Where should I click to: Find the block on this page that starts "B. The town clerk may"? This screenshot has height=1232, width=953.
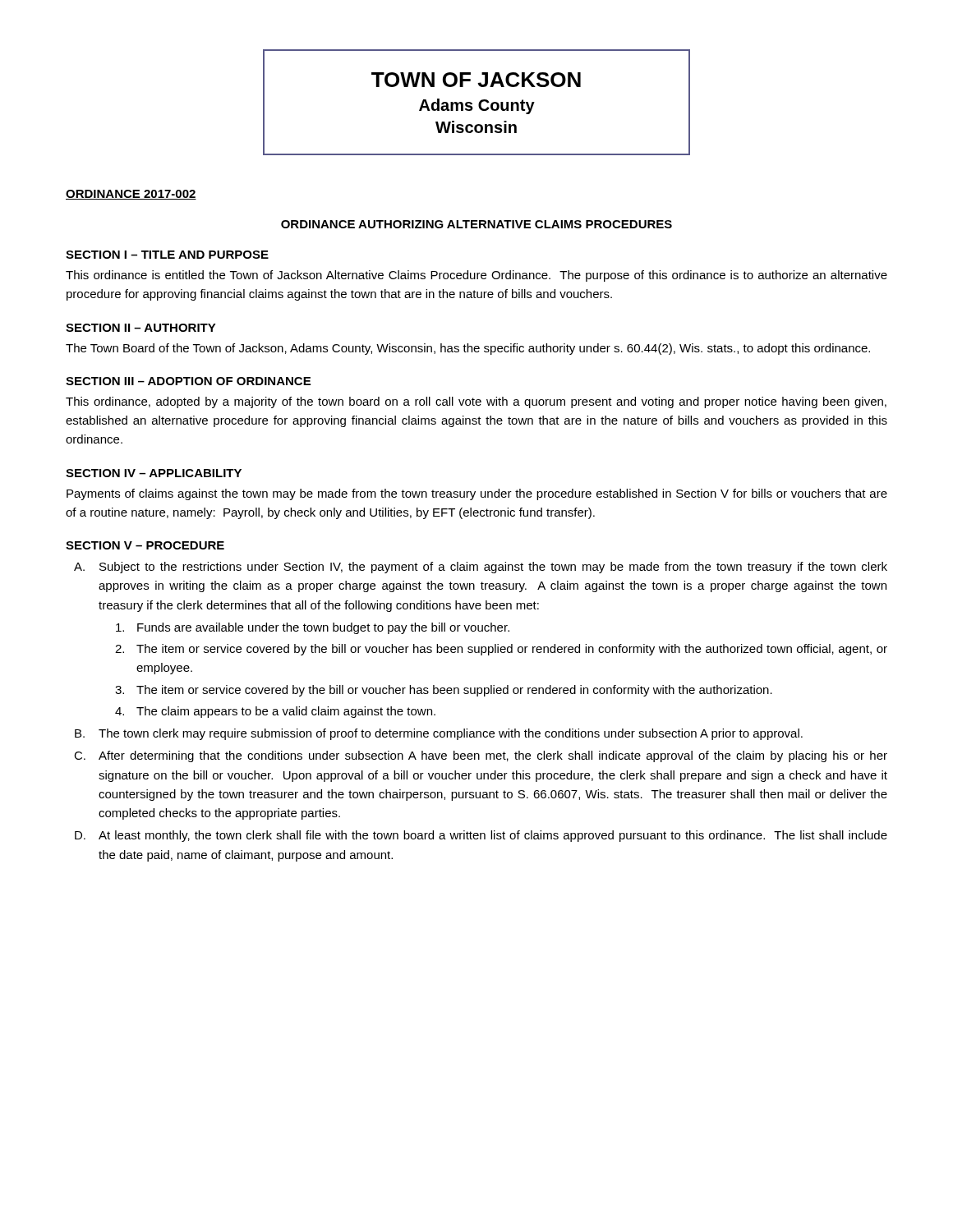coord(439,733)
